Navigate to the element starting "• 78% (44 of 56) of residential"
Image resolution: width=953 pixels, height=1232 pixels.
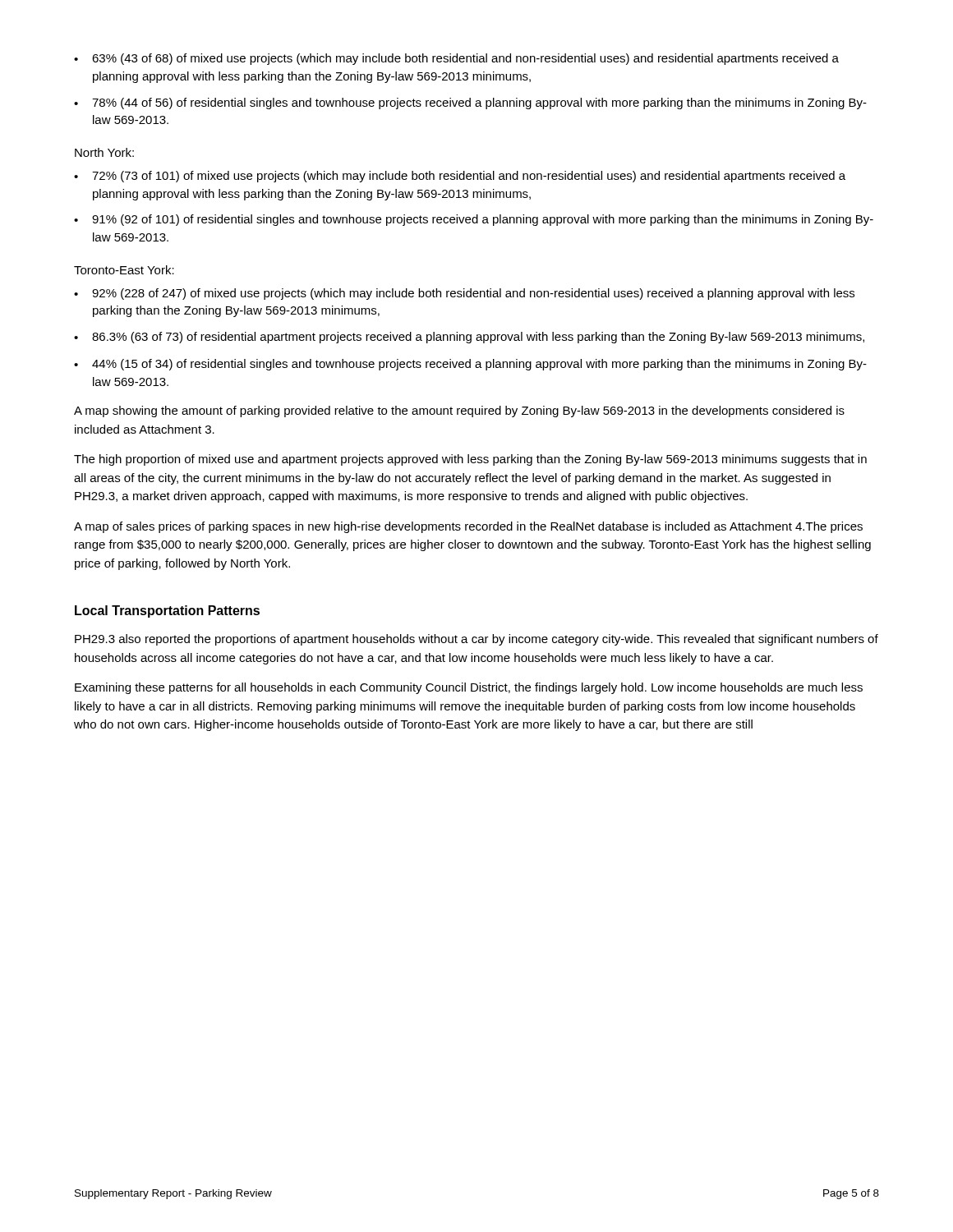coord(476,111)
